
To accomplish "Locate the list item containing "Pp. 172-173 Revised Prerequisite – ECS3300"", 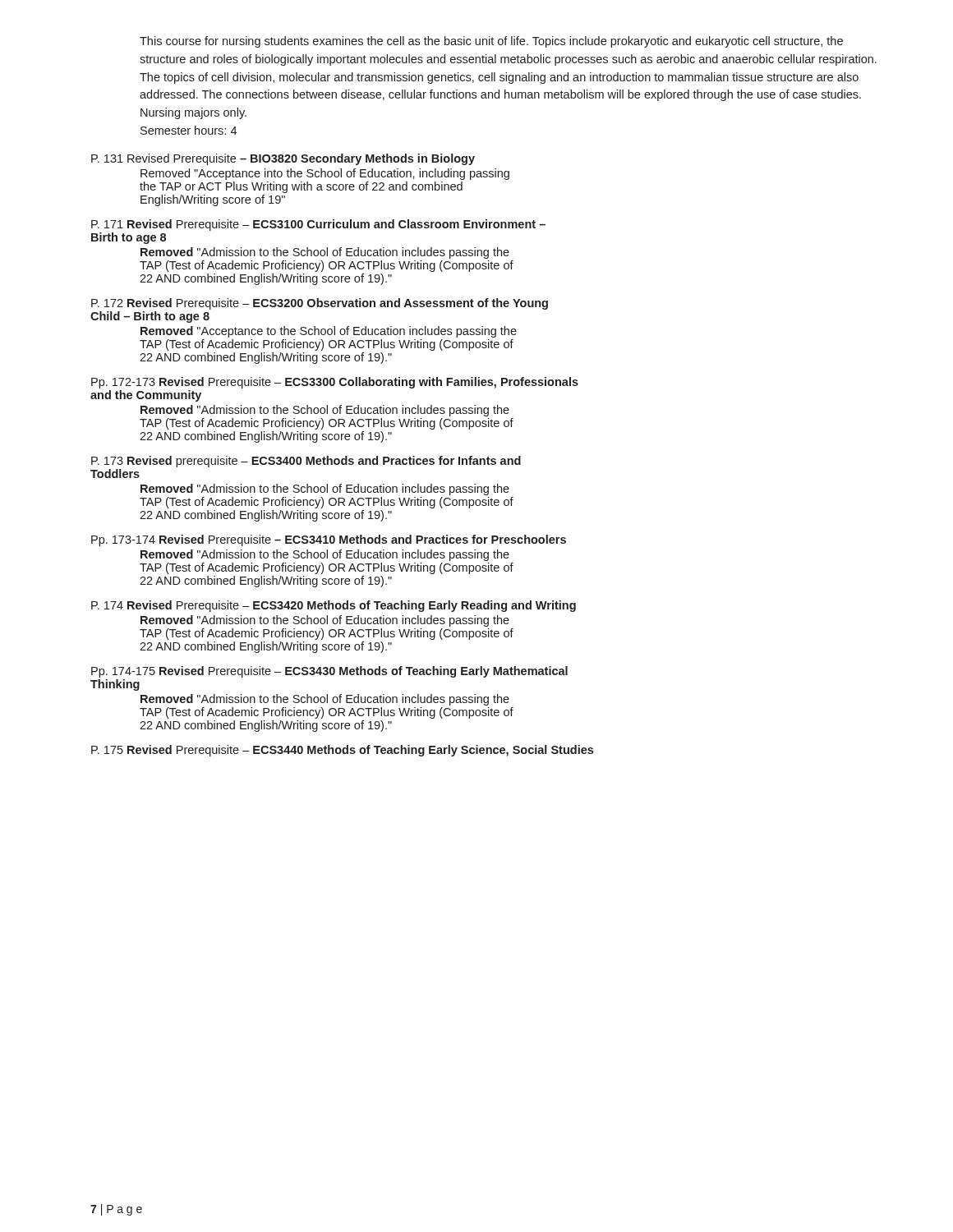I will (485, 409).
